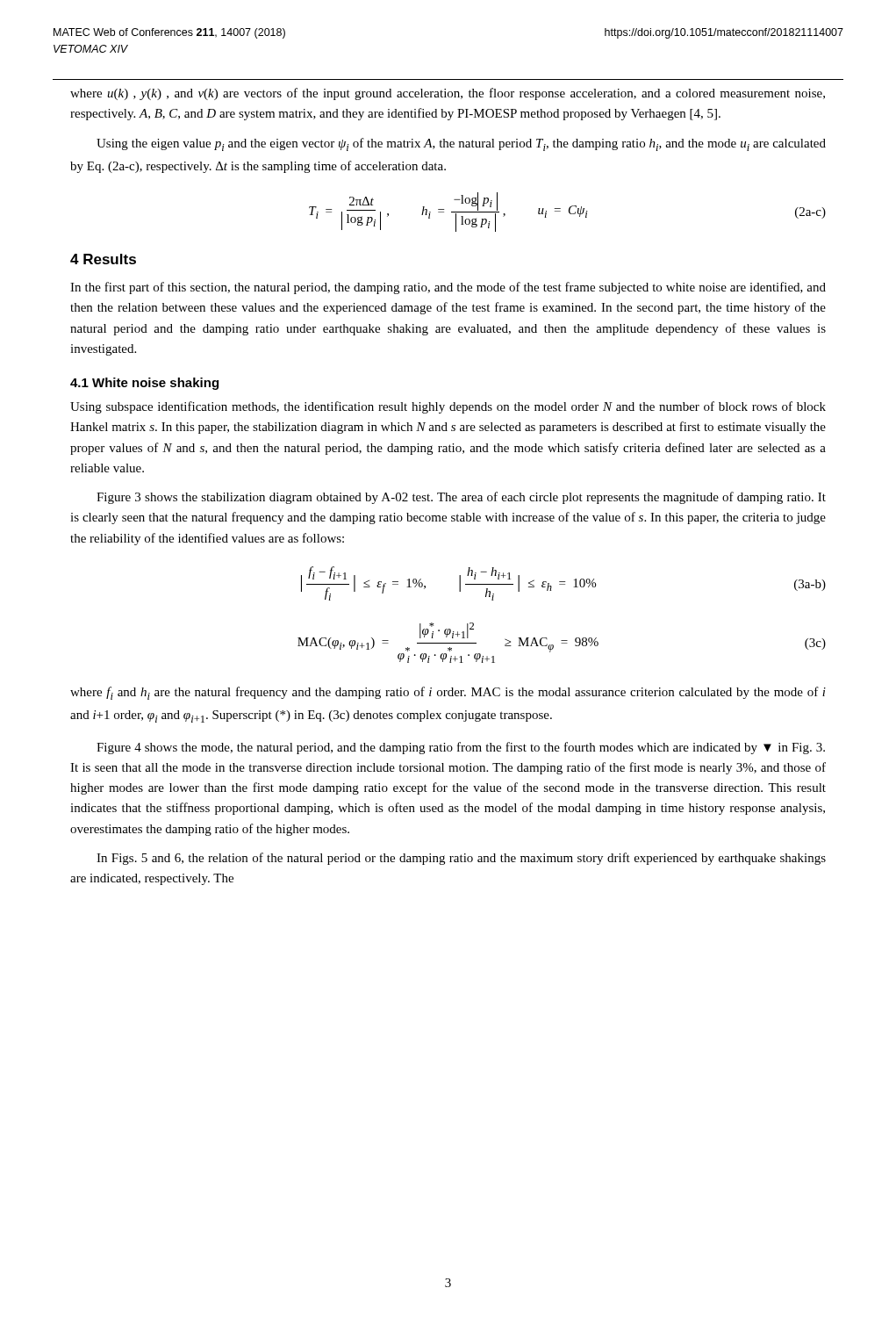Find the formula on this page that starts "Ti = 2π∆t log pi ,"
The image size is (896, 1317).
pyautogui.click(x=448, y=212)
